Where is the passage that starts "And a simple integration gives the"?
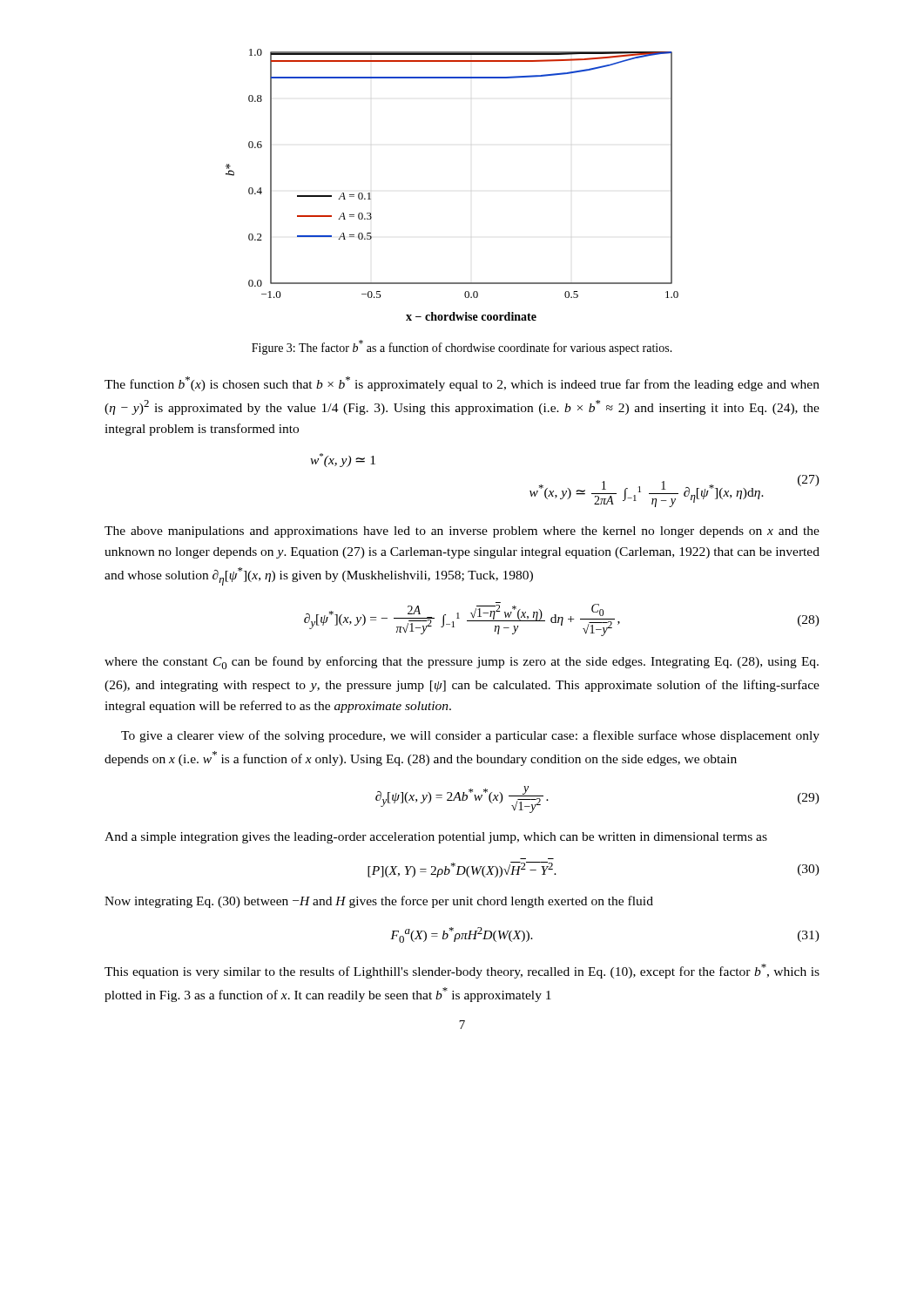924x1307 pixels. point(436,836)
